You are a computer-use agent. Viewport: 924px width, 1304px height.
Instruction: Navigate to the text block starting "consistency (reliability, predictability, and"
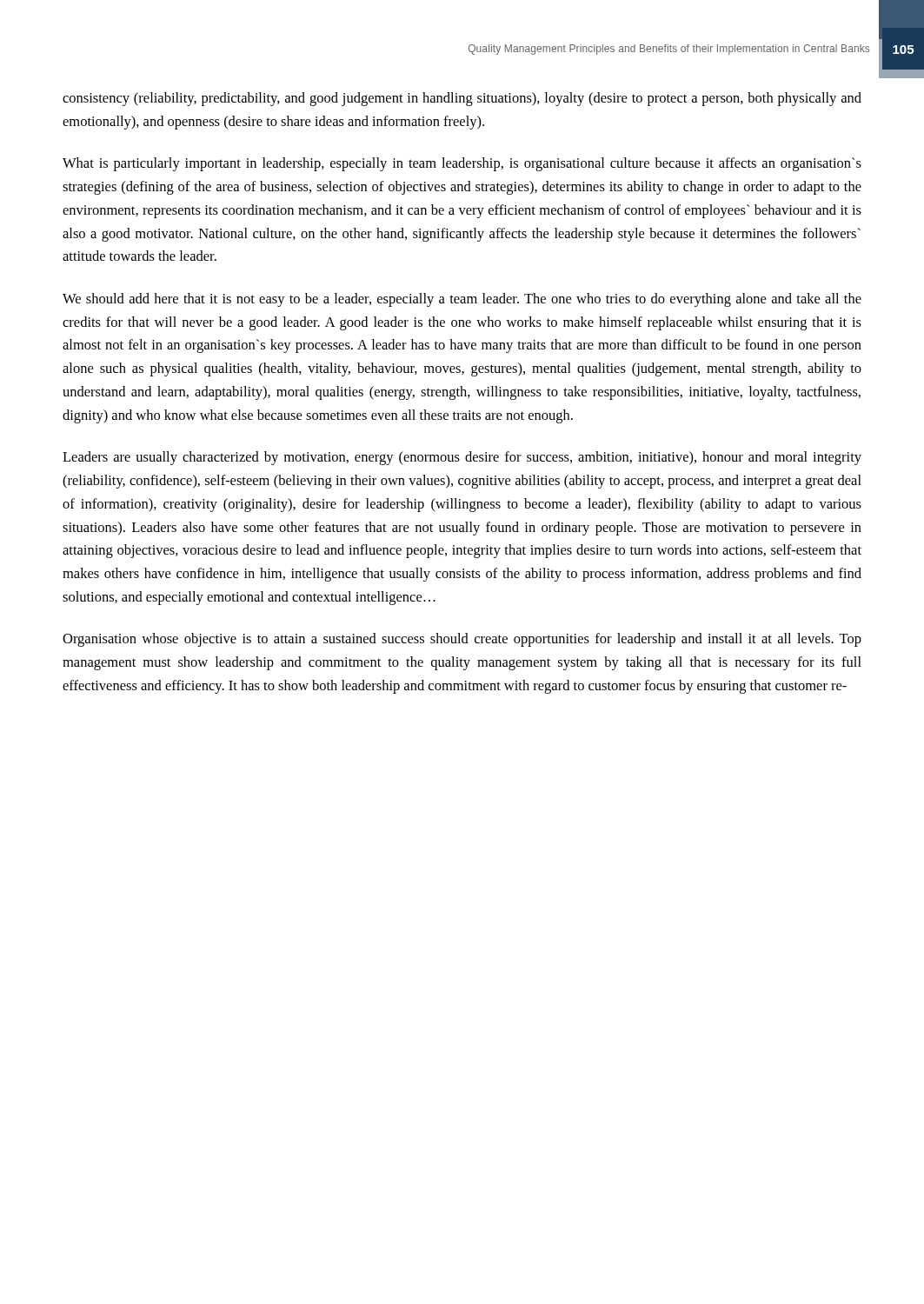click(x=462, y=109)
